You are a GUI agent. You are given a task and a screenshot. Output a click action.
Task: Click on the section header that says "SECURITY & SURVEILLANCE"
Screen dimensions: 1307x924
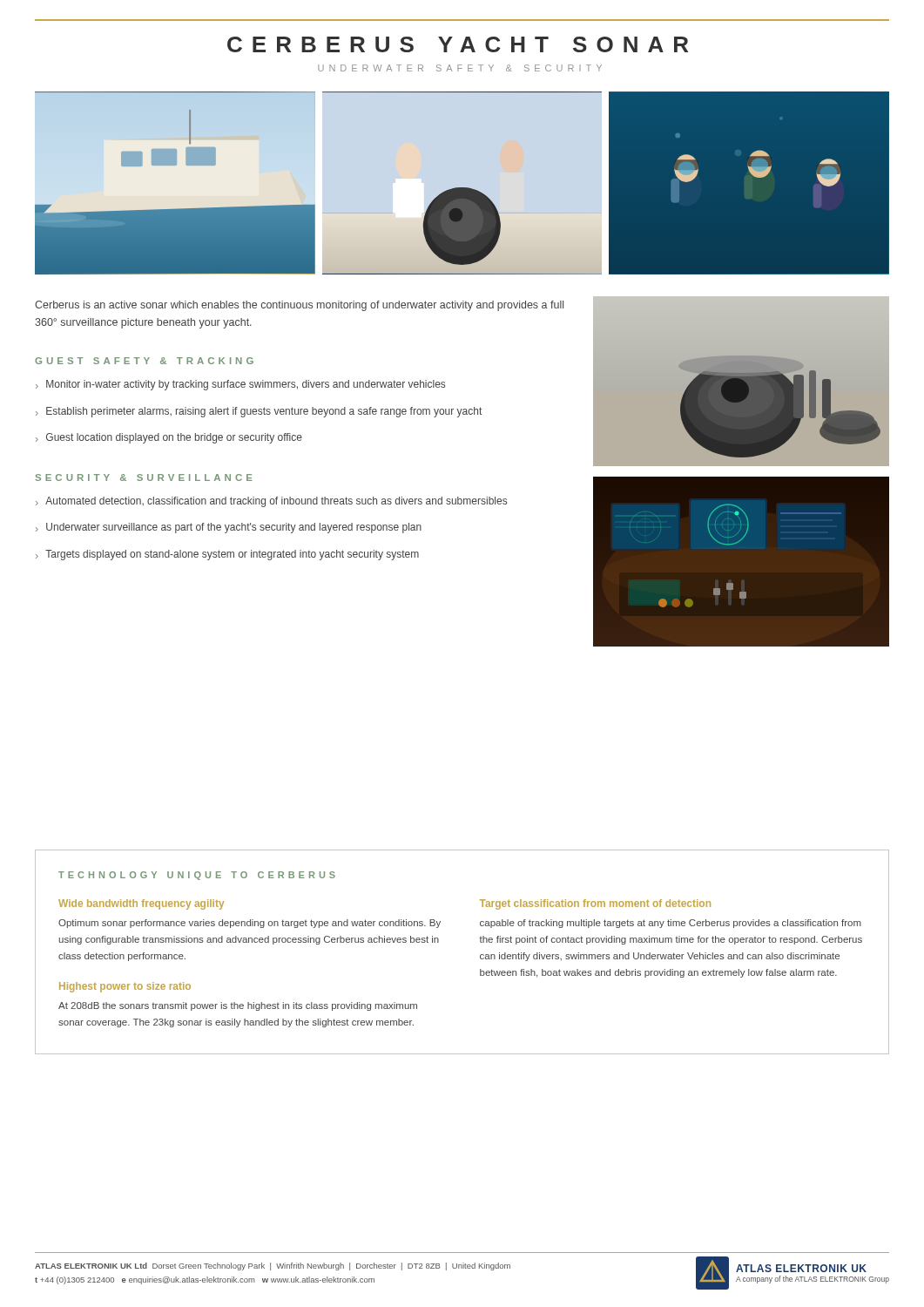(145, 477)
